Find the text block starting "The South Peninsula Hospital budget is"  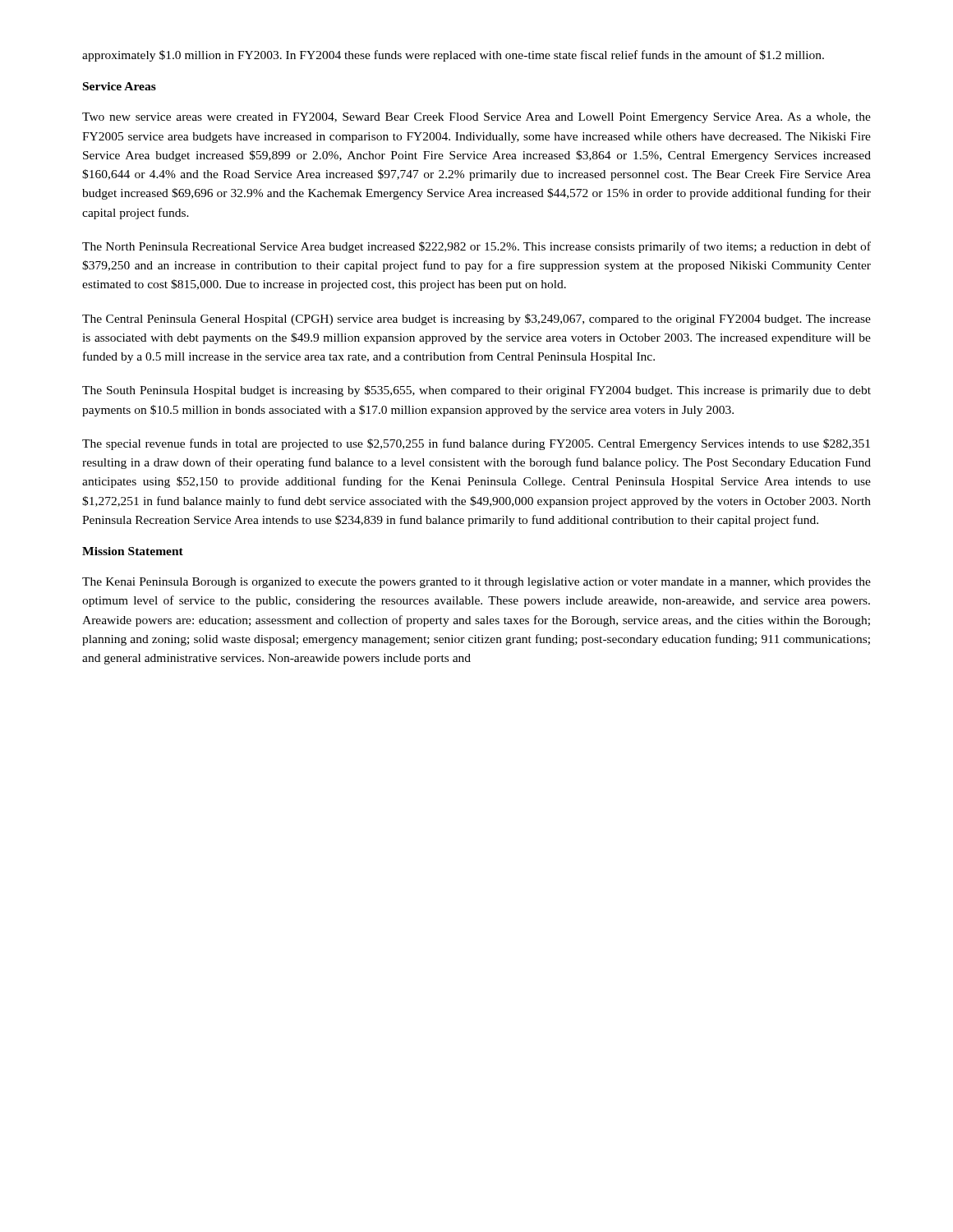(476, 399)
